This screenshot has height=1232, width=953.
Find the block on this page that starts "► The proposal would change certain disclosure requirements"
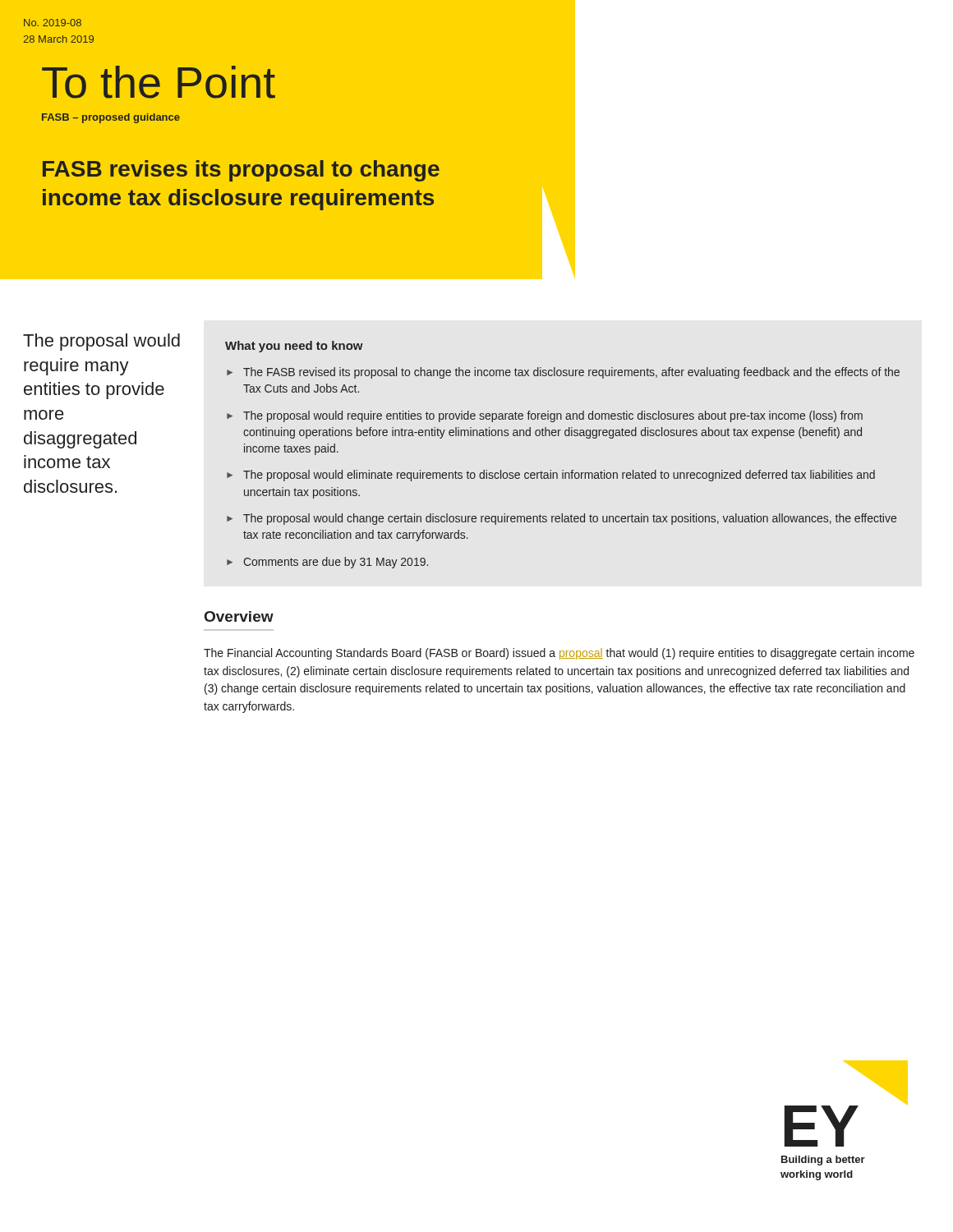pos(563,527)
